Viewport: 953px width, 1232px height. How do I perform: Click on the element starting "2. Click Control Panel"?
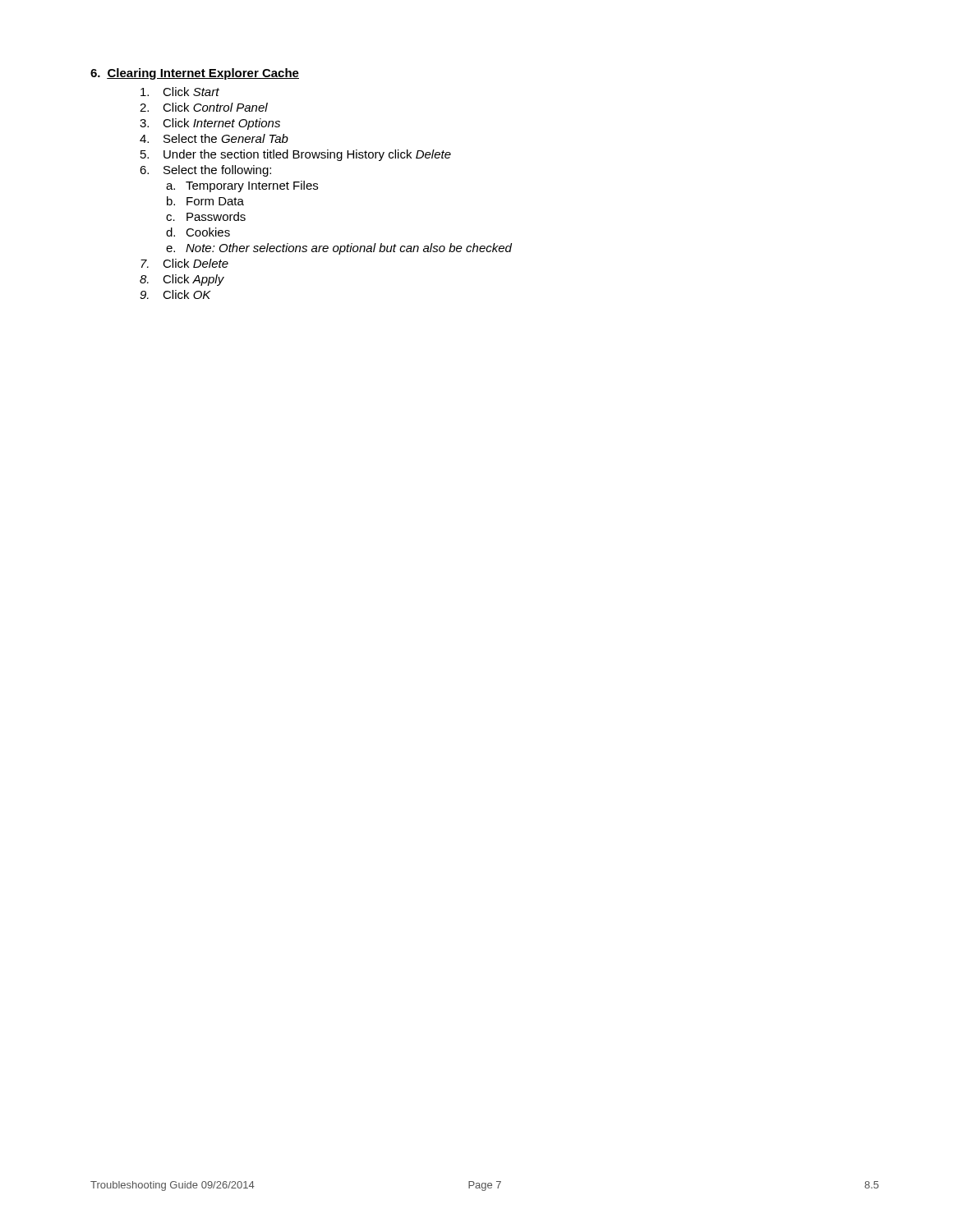click(204, 107)
